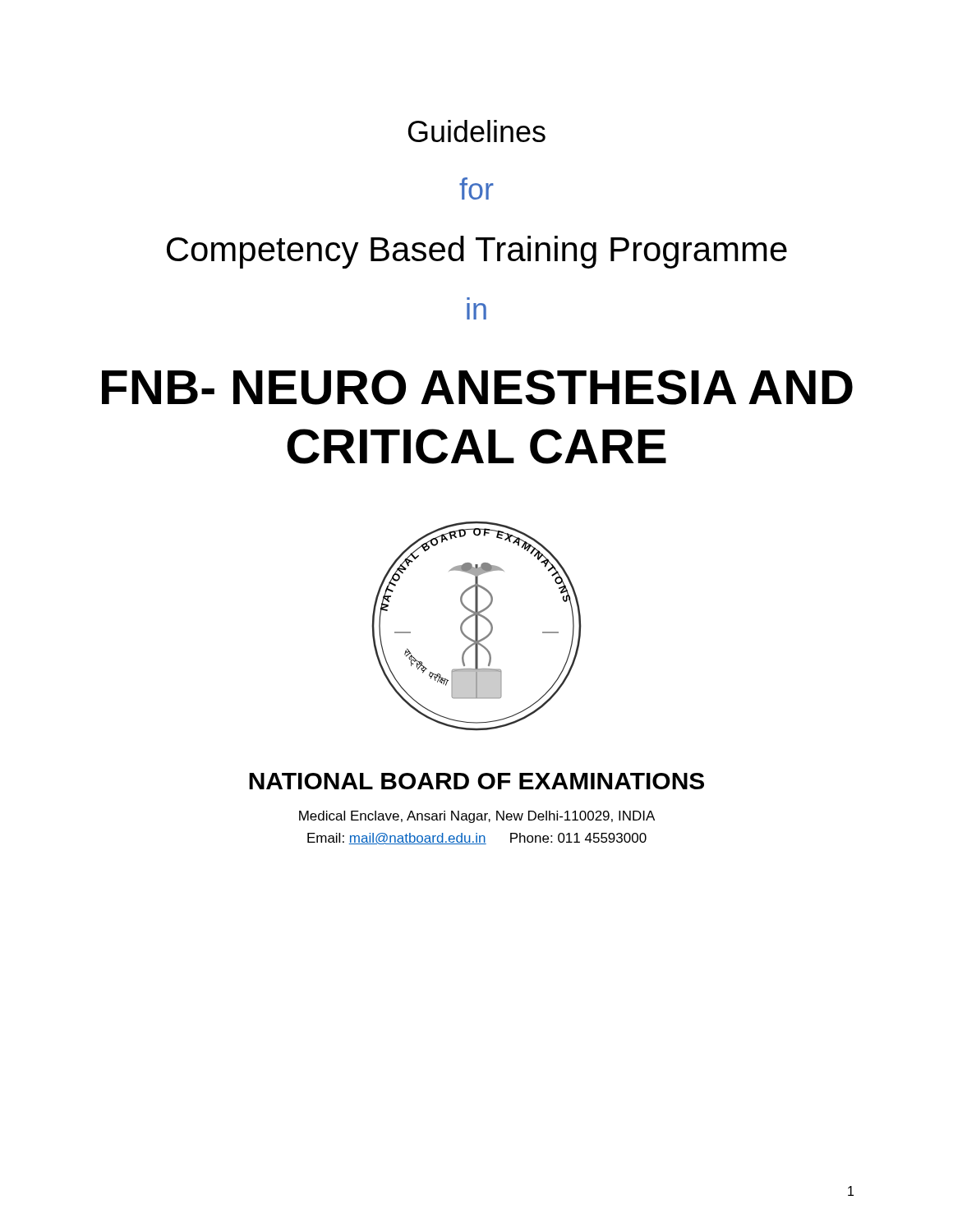
Task: Find the logo
Action: point(476,627)
